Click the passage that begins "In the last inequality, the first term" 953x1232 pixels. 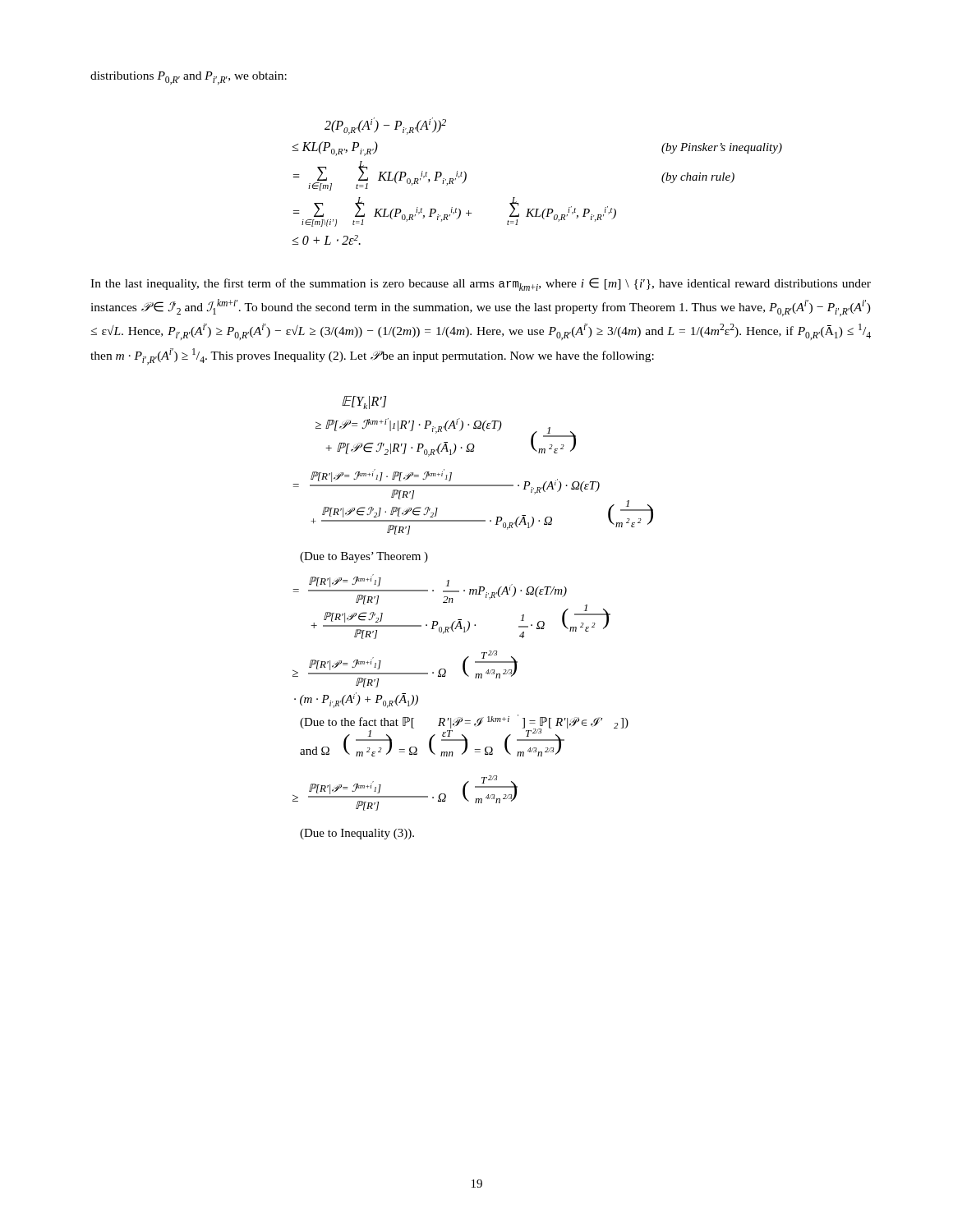click(x=481, y=321)
